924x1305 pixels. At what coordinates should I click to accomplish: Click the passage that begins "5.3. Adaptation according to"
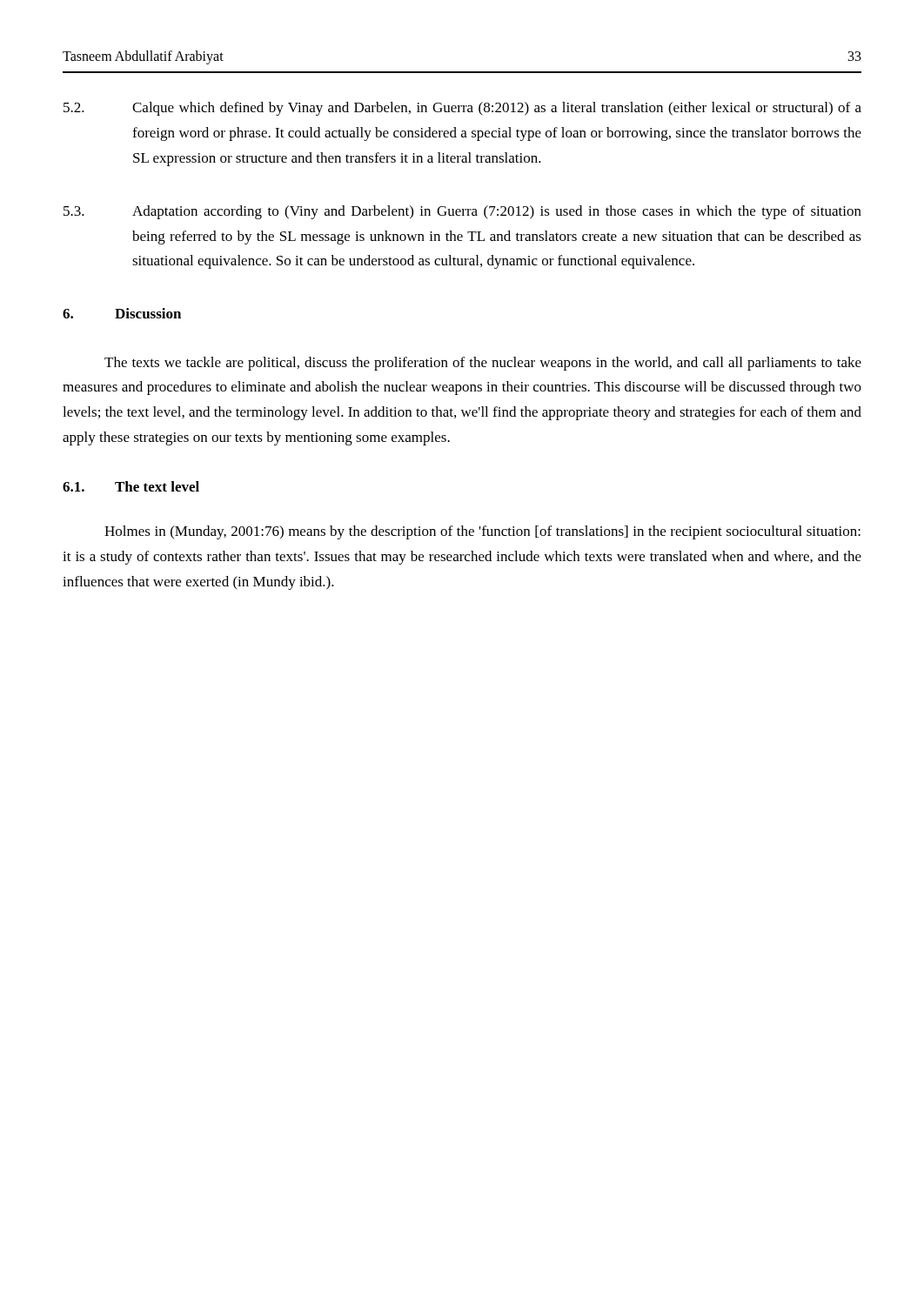coord(462,237)
